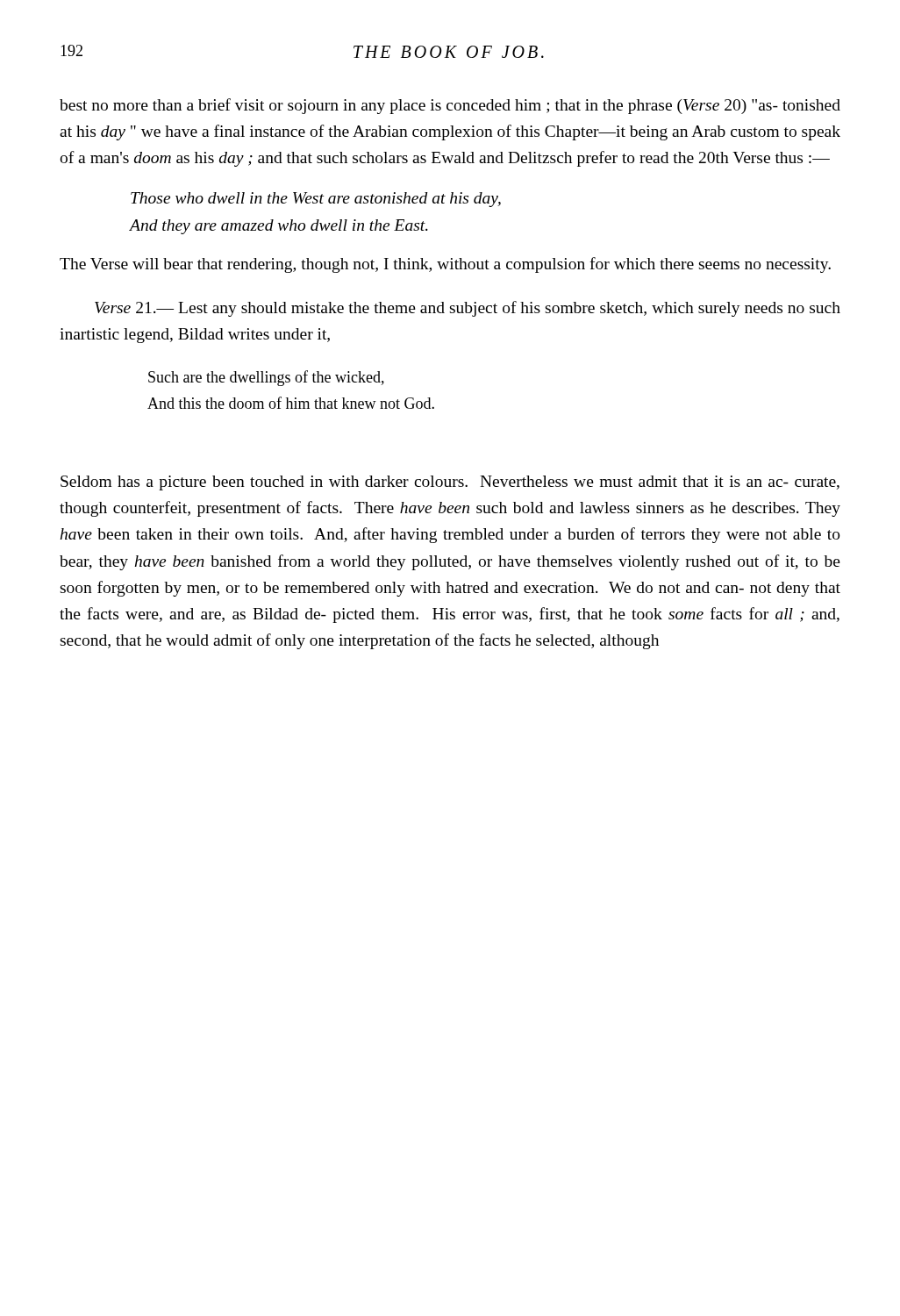Image resolution: width=900 pixels, height=1316 pixels.
Task: Navigate to the element starting "Those who dwell in the West are astonished"
Action: 316,211
